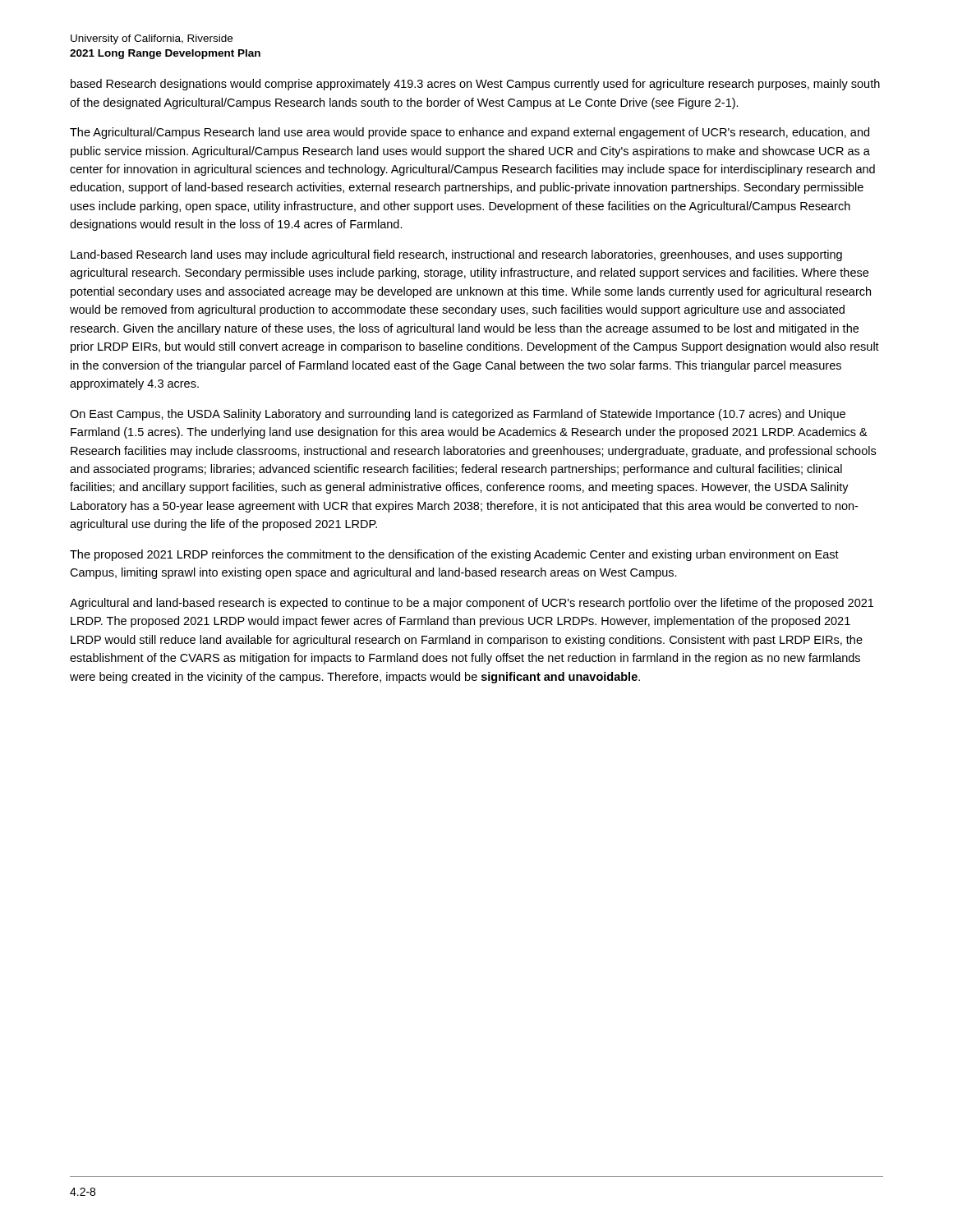Select the text block with the text "On East Campus, the USDA Salinity Laboratory and"
Image resolution: width=953 pixels, height=1232 pixels.
(473, 469)
